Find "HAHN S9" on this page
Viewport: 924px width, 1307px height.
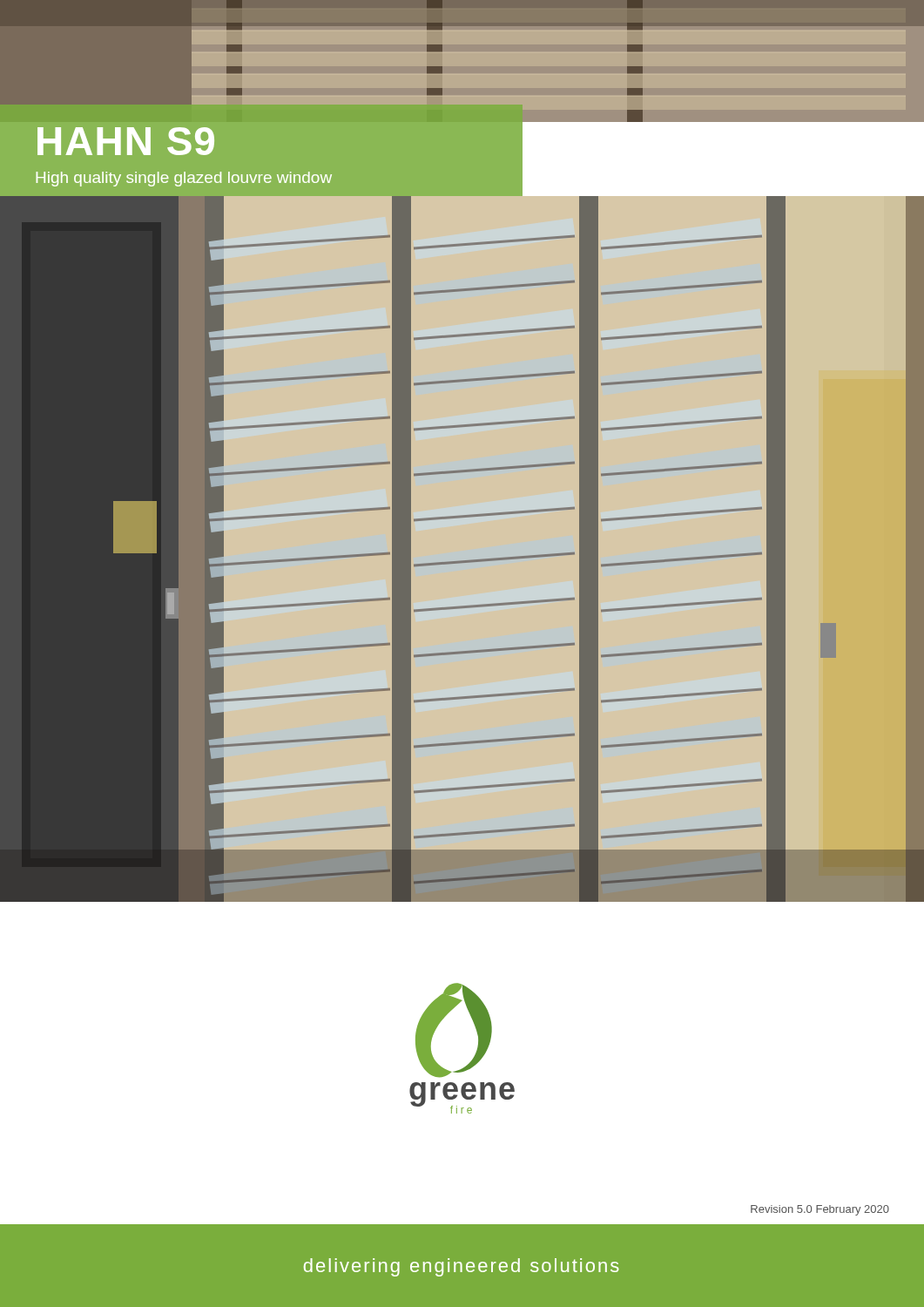pos(126,141)
